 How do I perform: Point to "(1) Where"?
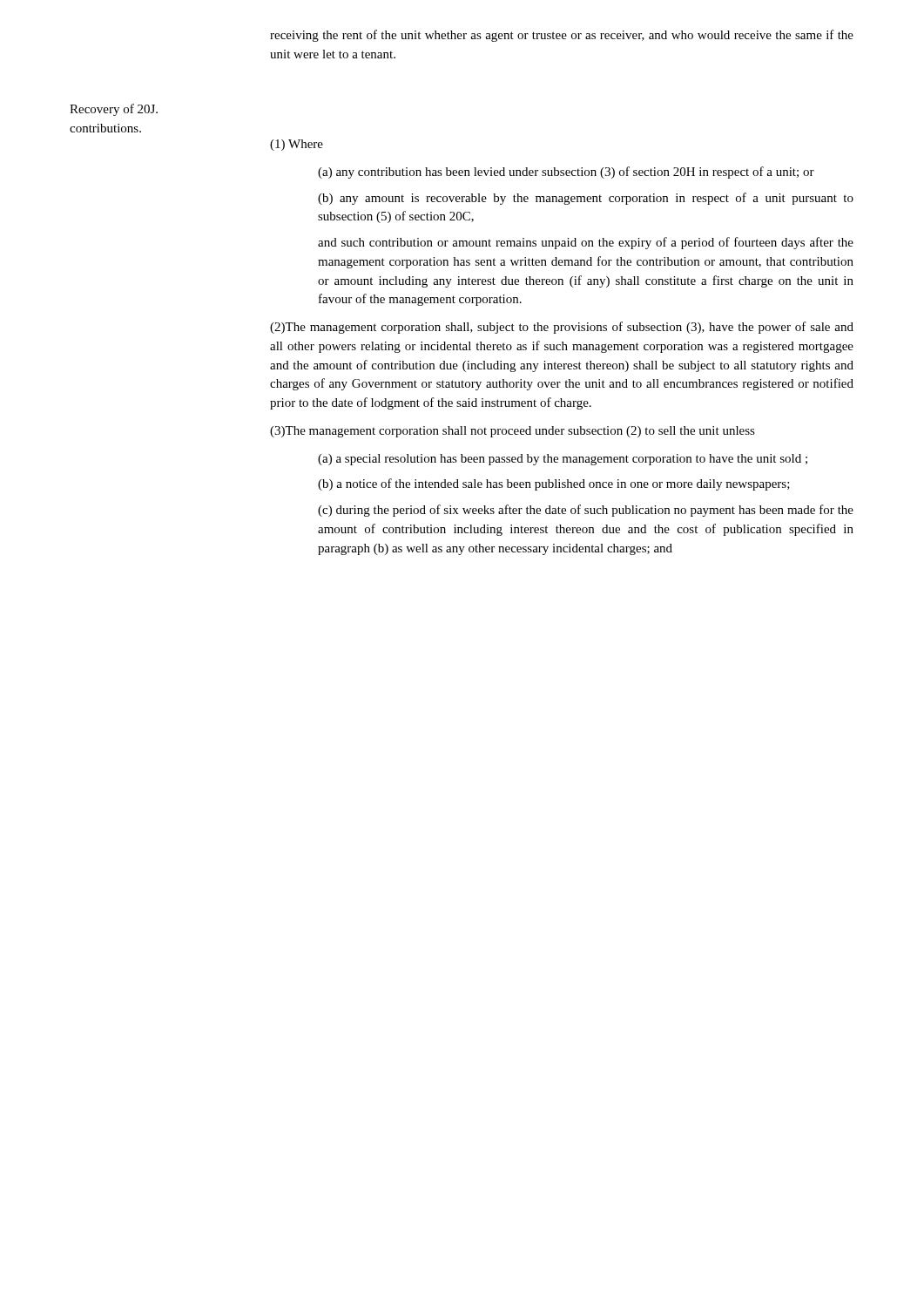(297, 144)
